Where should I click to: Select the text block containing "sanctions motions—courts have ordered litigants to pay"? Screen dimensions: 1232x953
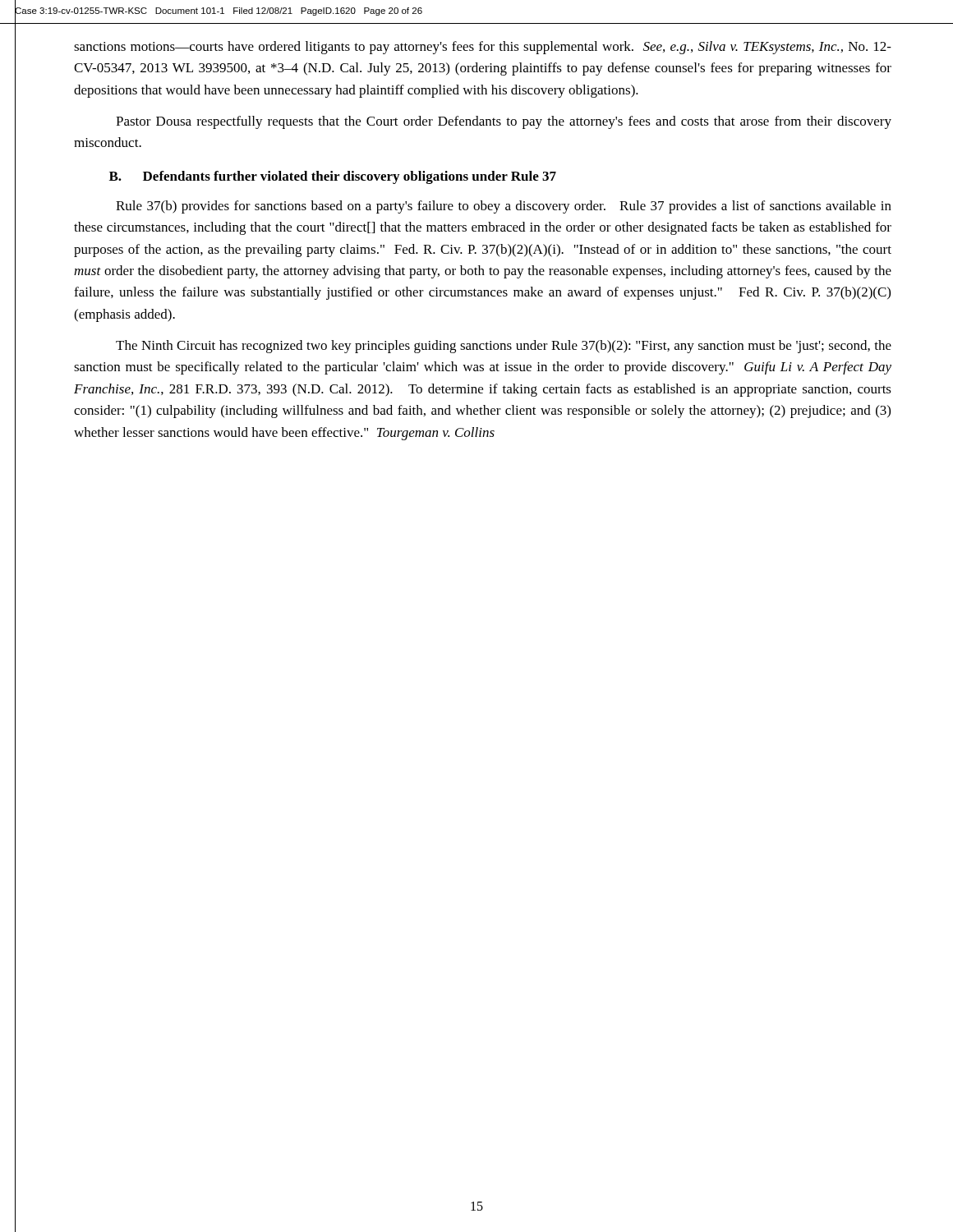483,69
